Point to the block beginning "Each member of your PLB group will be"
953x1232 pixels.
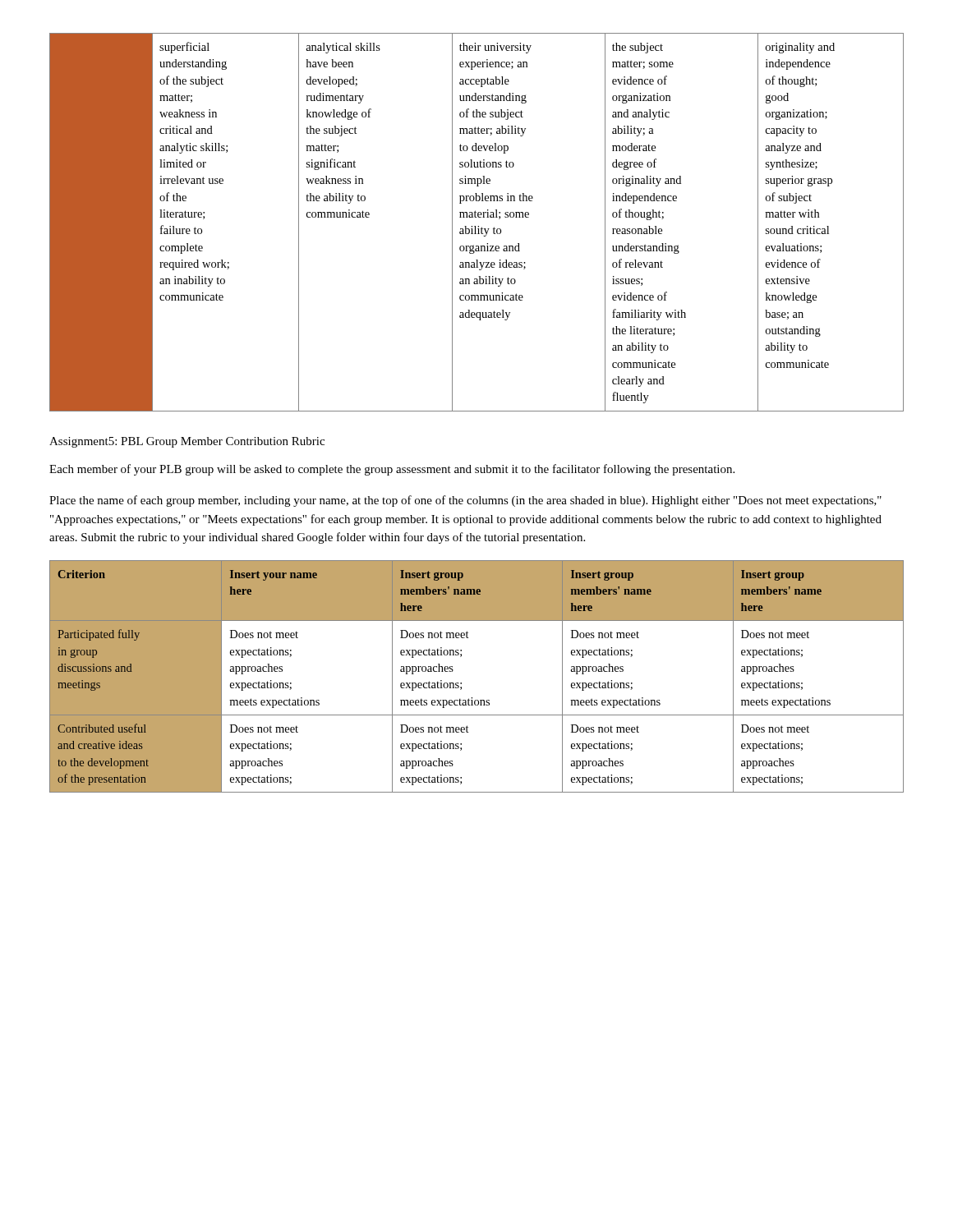click(x=392, y=469)
